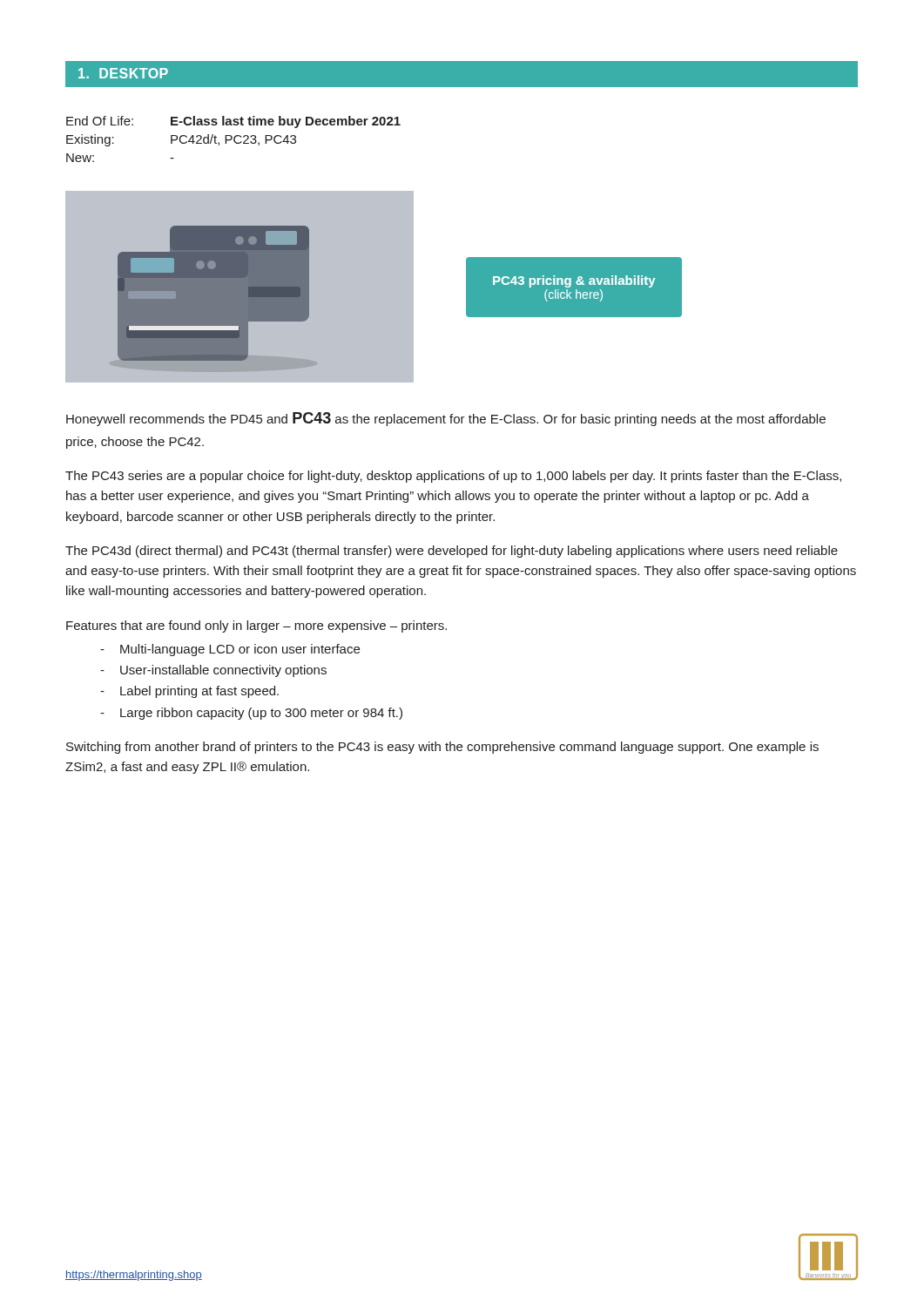Click on the list item that says "- Large ribbon capacity (up to"
Screen dimensions: 1307x924
point(252,712)
